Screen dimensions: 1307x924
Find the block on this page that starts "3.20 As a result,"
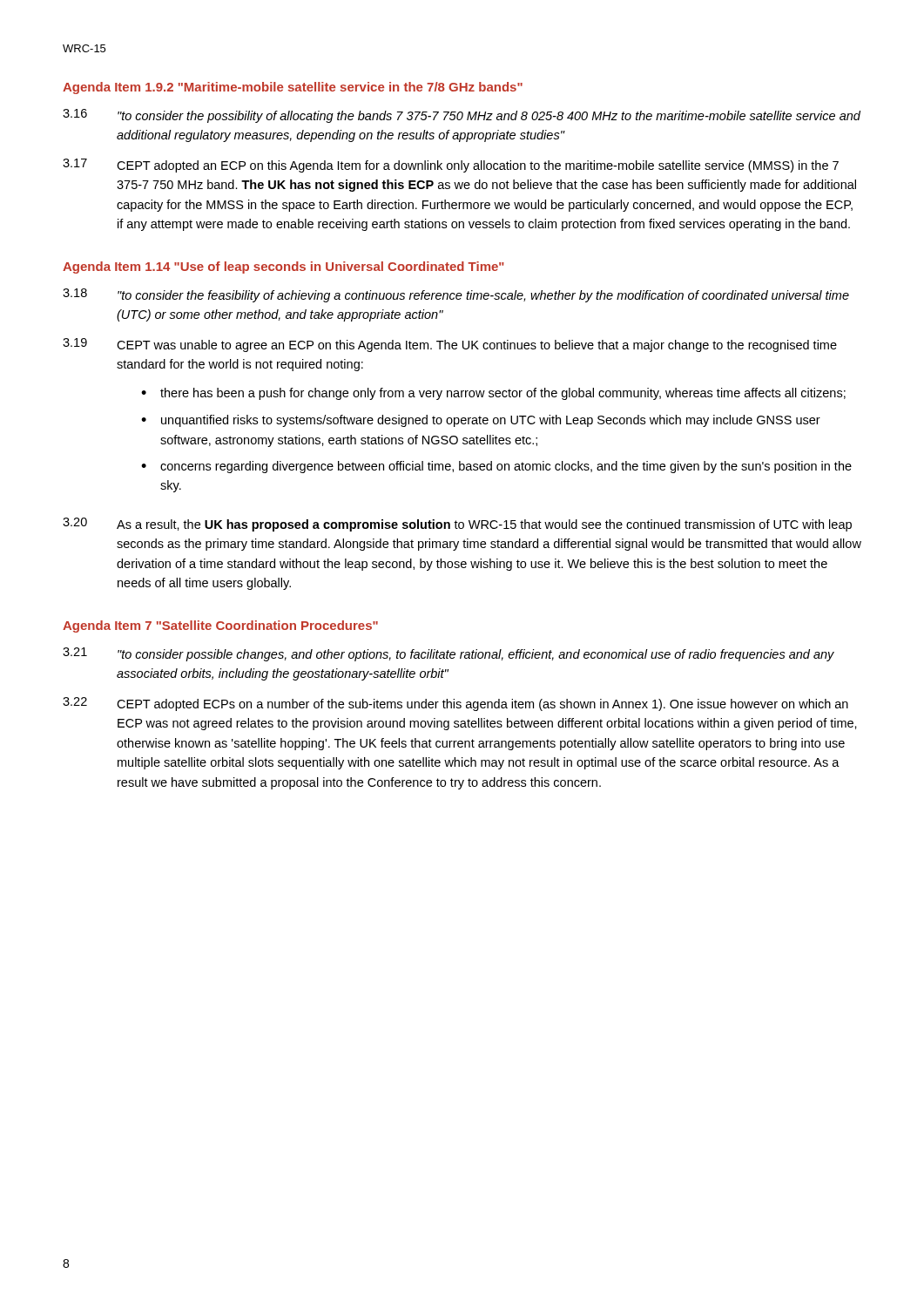tap(462, 554)
